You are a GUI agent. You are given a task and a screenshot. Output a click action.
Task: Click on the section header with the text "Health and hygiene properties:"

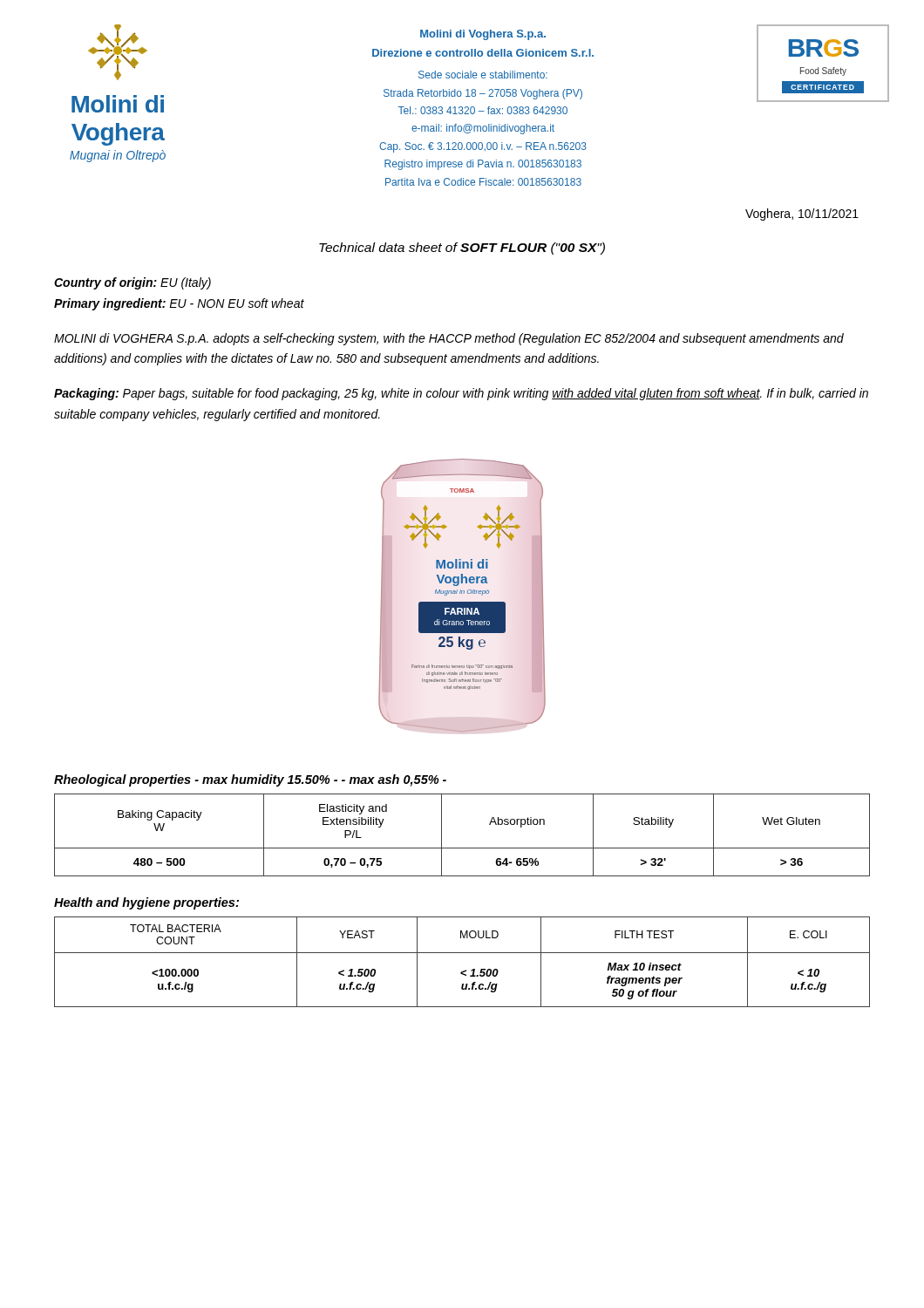[x=147, y=902]
